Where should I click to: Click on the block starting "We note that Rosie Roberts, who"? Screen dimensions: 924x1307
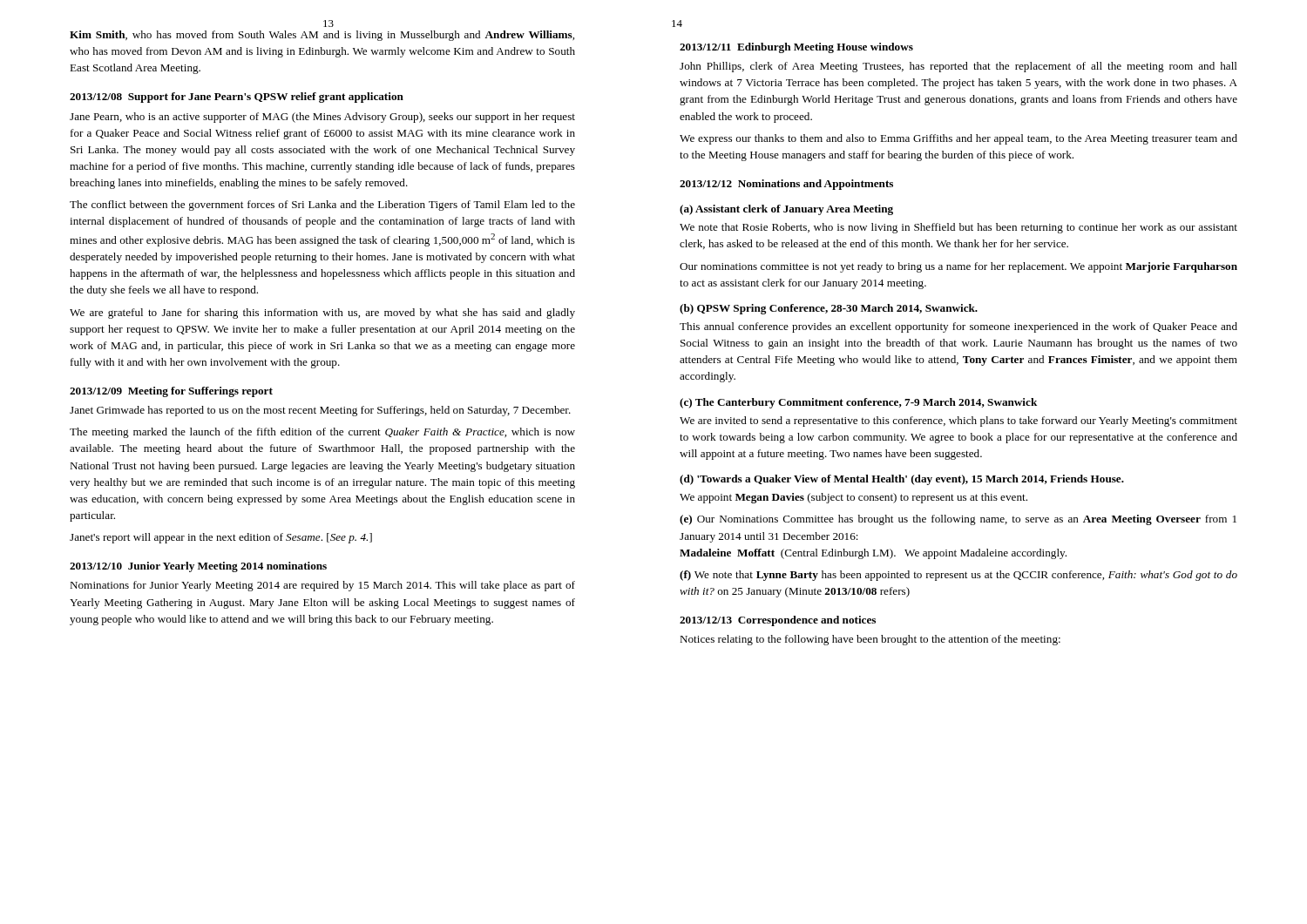click(x=958, y=235)
